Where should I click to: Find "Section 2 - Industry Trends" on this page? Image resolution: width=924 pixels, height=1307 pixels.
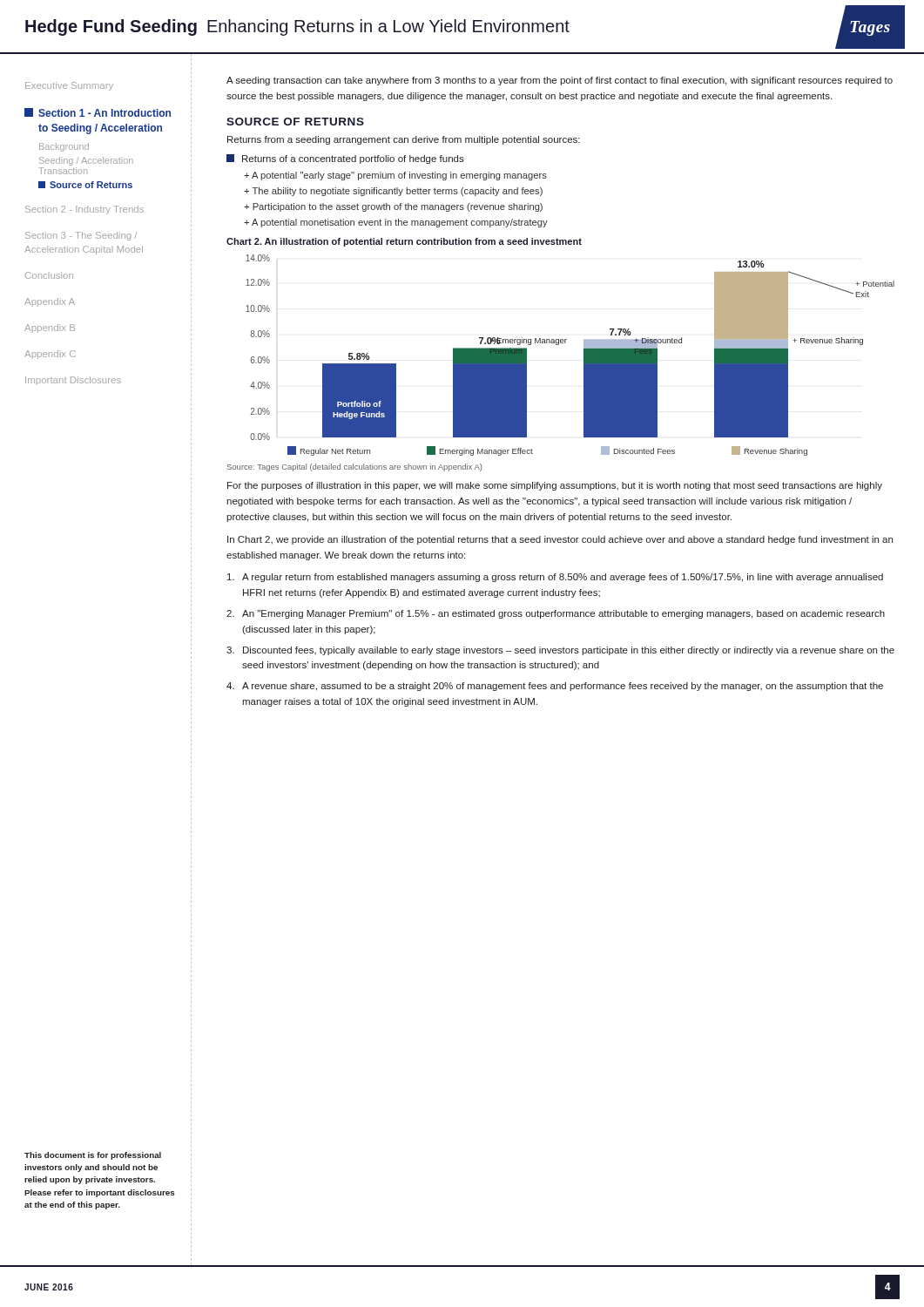point(84,209)
